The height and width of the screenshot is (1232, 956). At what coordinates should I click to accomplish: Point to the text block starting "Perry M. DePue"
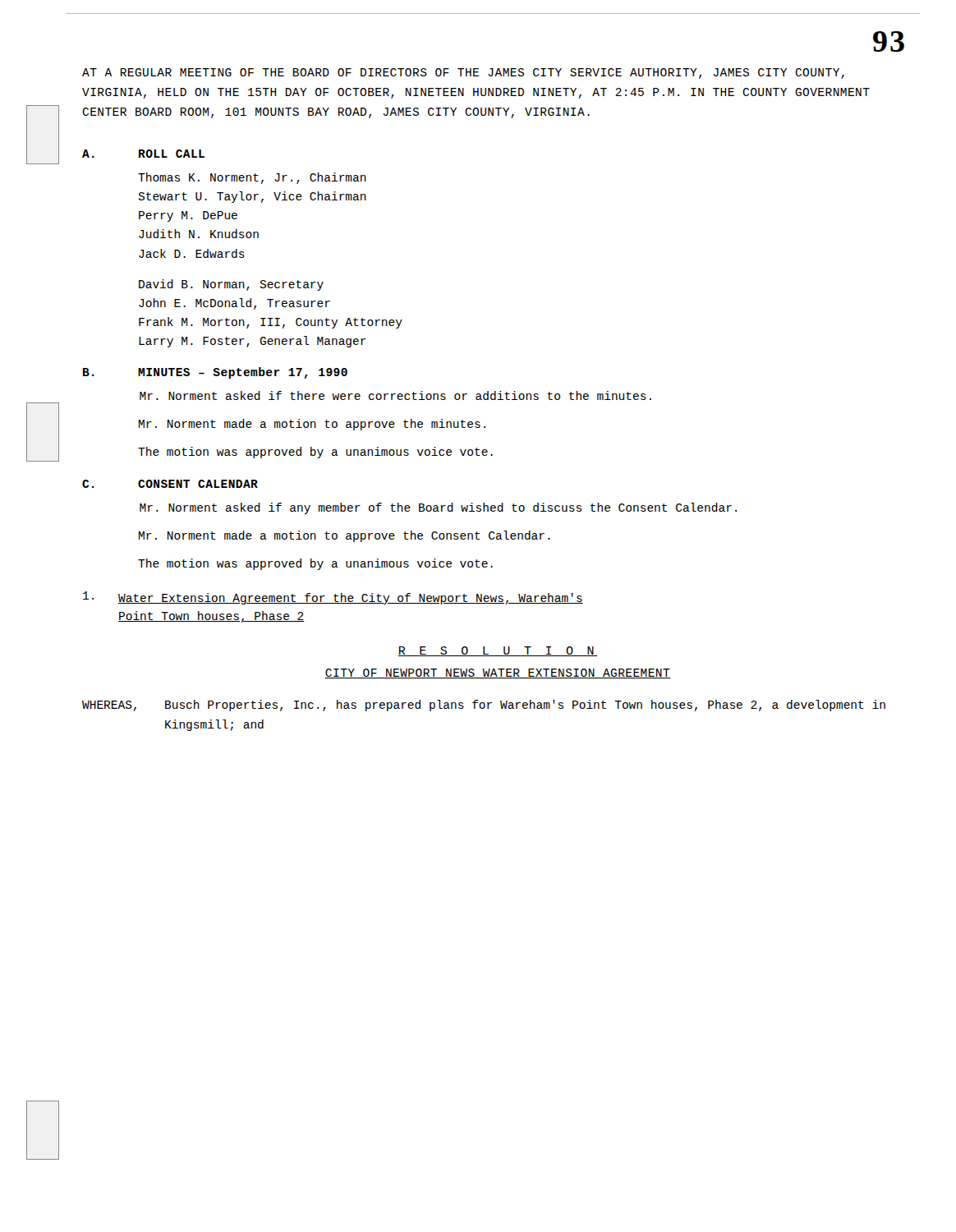188,216
